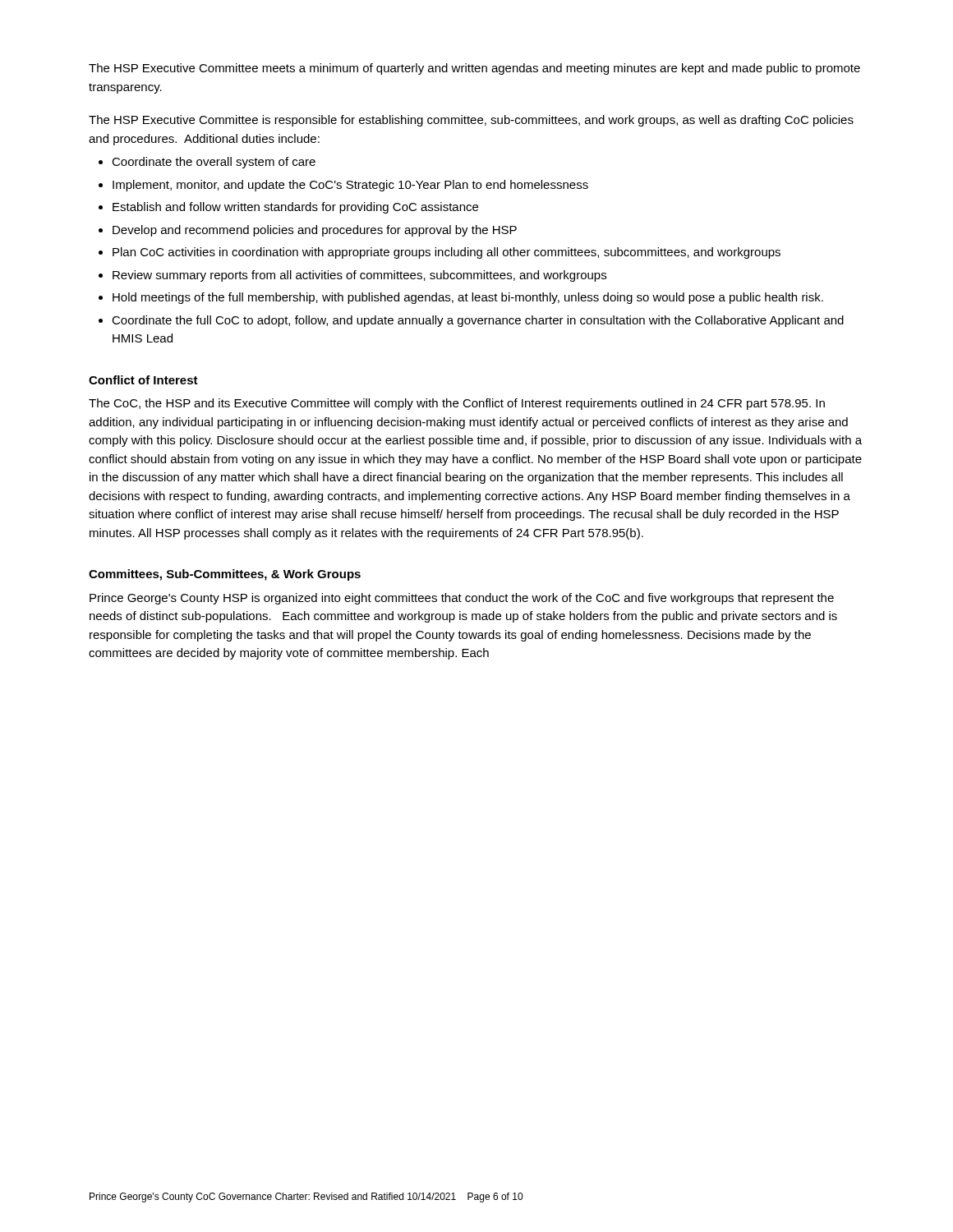The width and height of the screenshot is (953, 1232).
Task: Locate the list item that says "Plan CoC activities in"
Action: point(446,252)
